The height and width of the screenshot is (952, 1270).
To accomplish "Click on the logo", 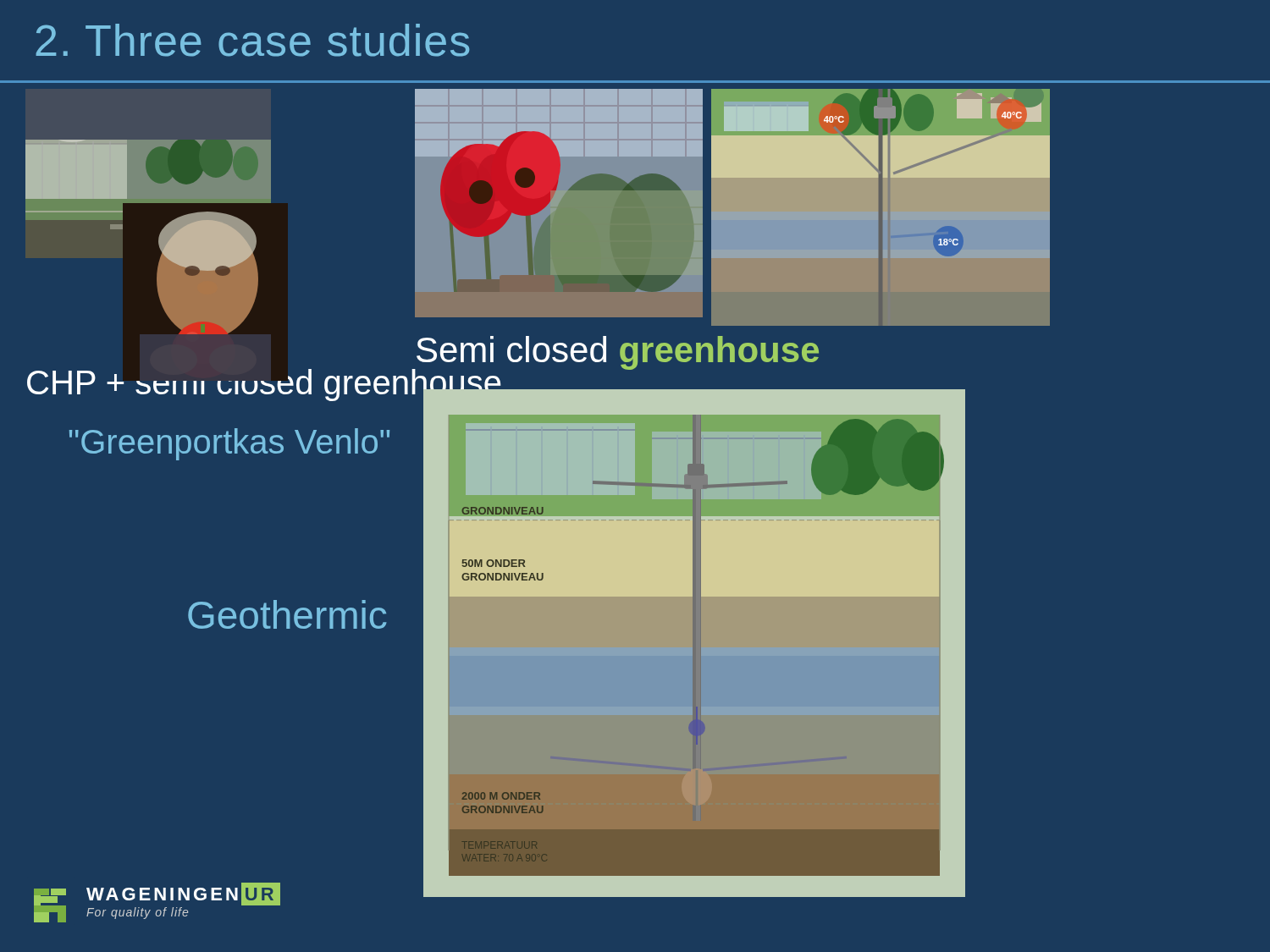I will coord(153,901).
